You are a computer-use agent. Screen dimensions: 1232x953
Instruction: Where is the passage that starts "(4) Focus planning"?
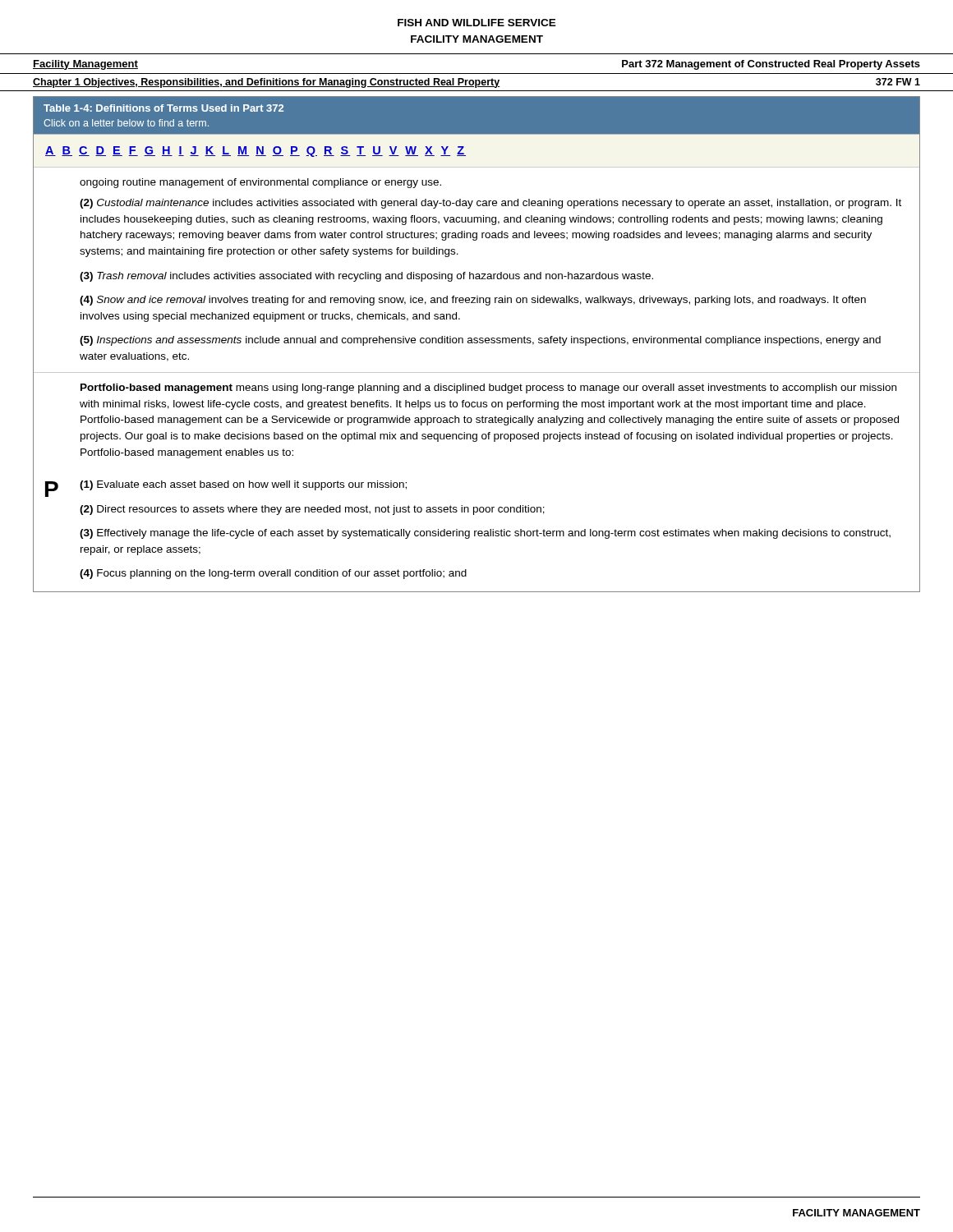[x=273, y=573]
